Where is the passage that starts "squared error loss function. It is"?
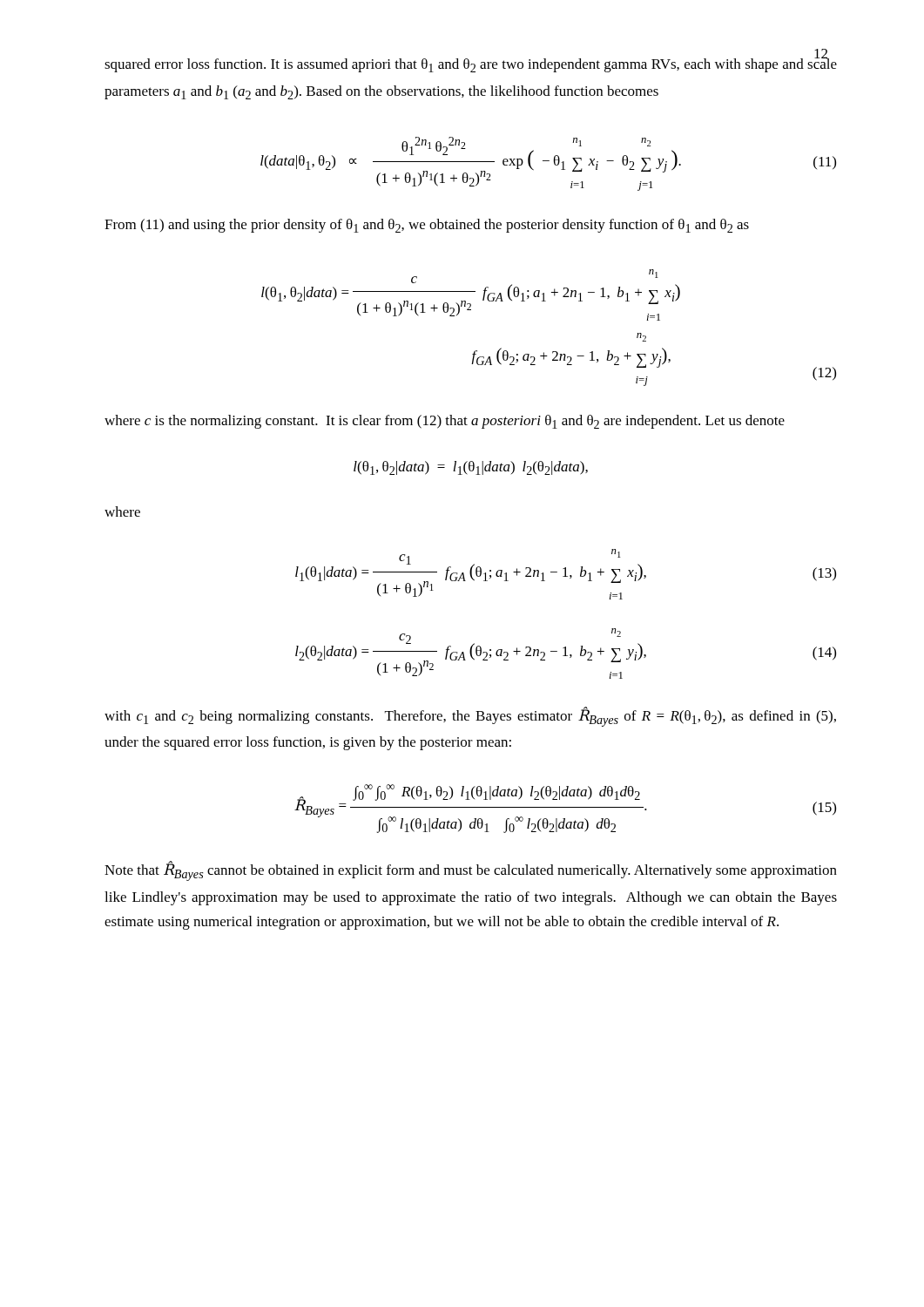924x1307 pixels. click(x=471, y=79)
